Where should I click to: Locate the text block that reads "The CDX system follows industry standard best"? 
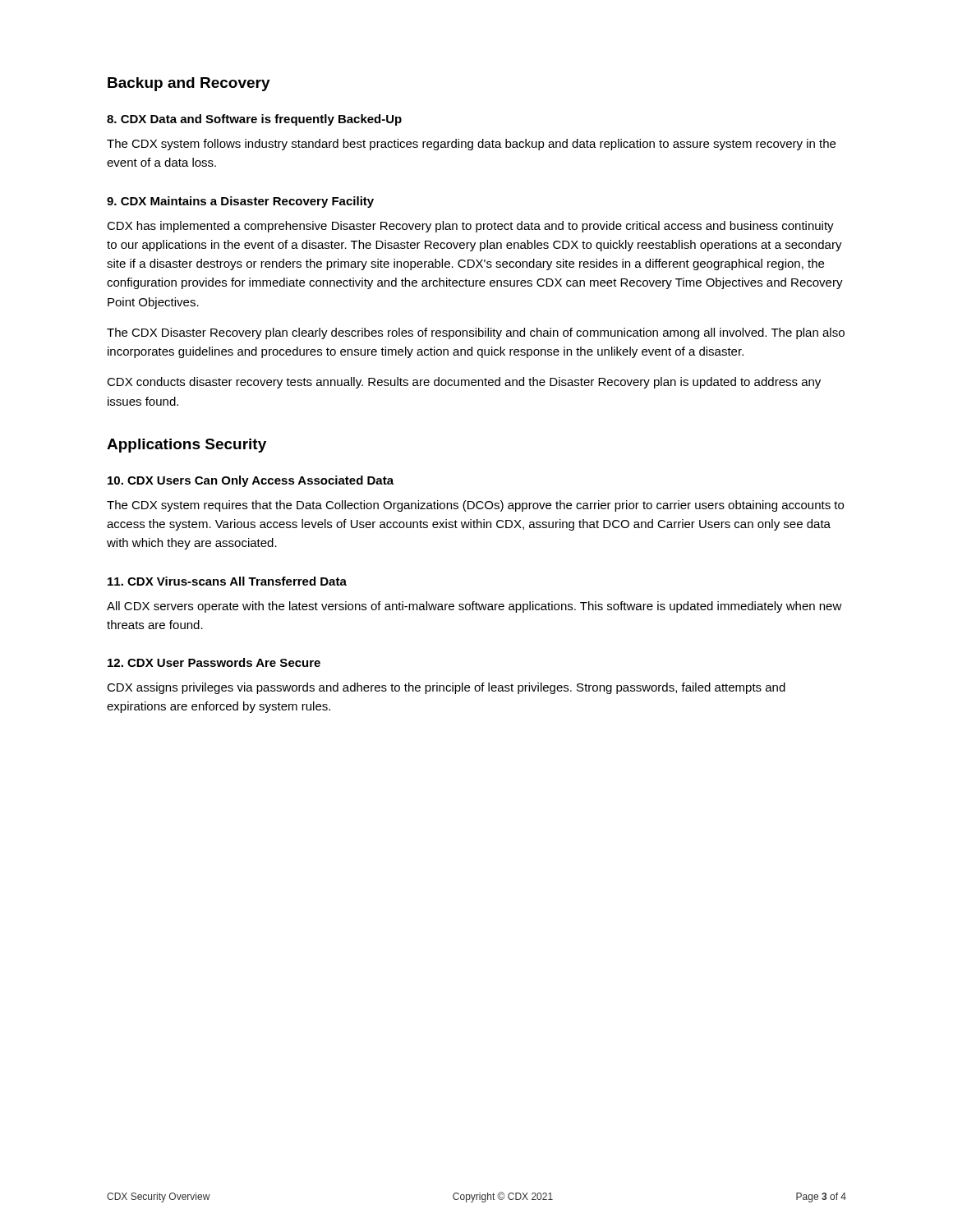472,153
